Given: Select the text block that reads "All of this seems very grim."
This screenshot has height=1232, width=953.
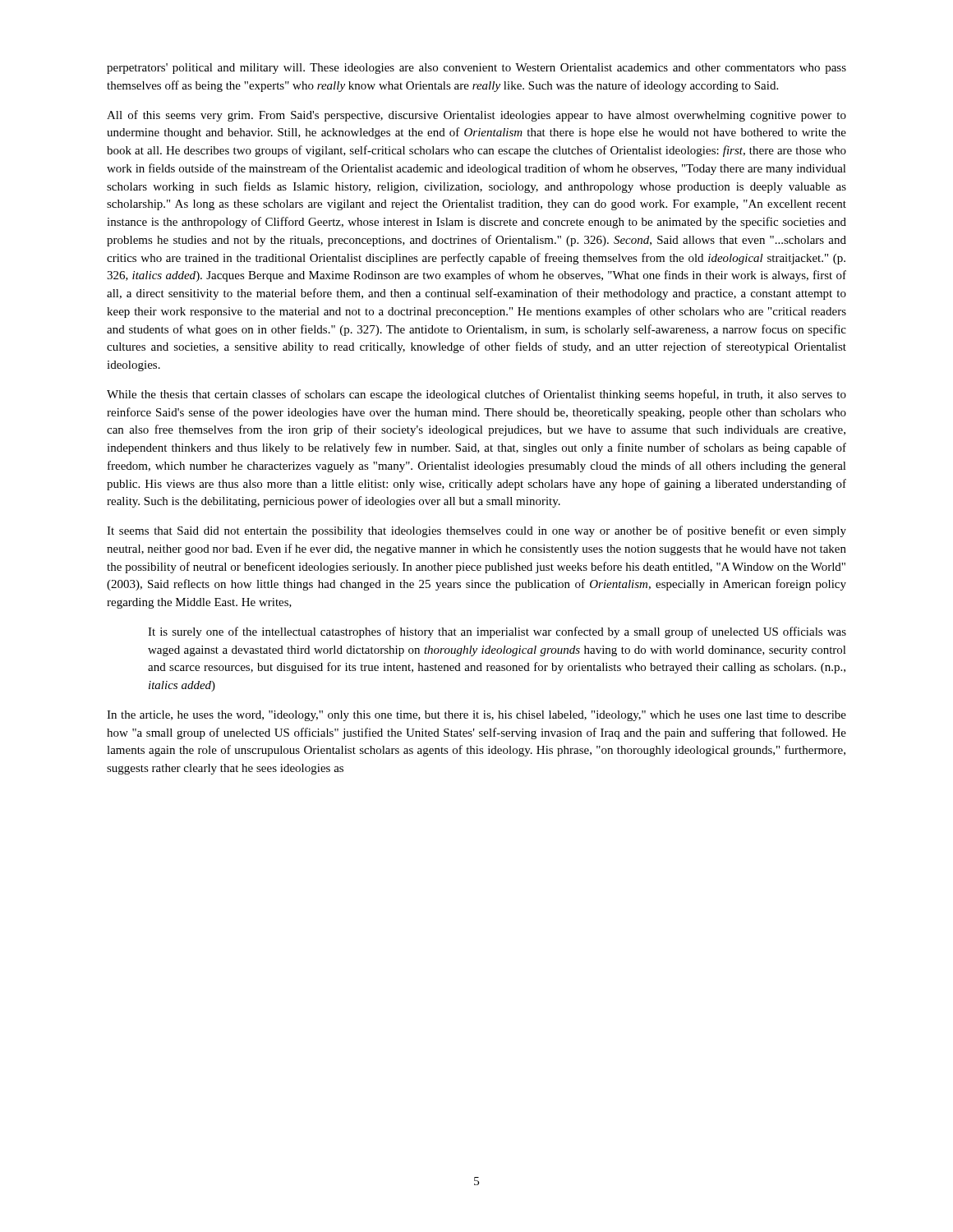Looking at the screenshot, I should (x=476, y=240).
